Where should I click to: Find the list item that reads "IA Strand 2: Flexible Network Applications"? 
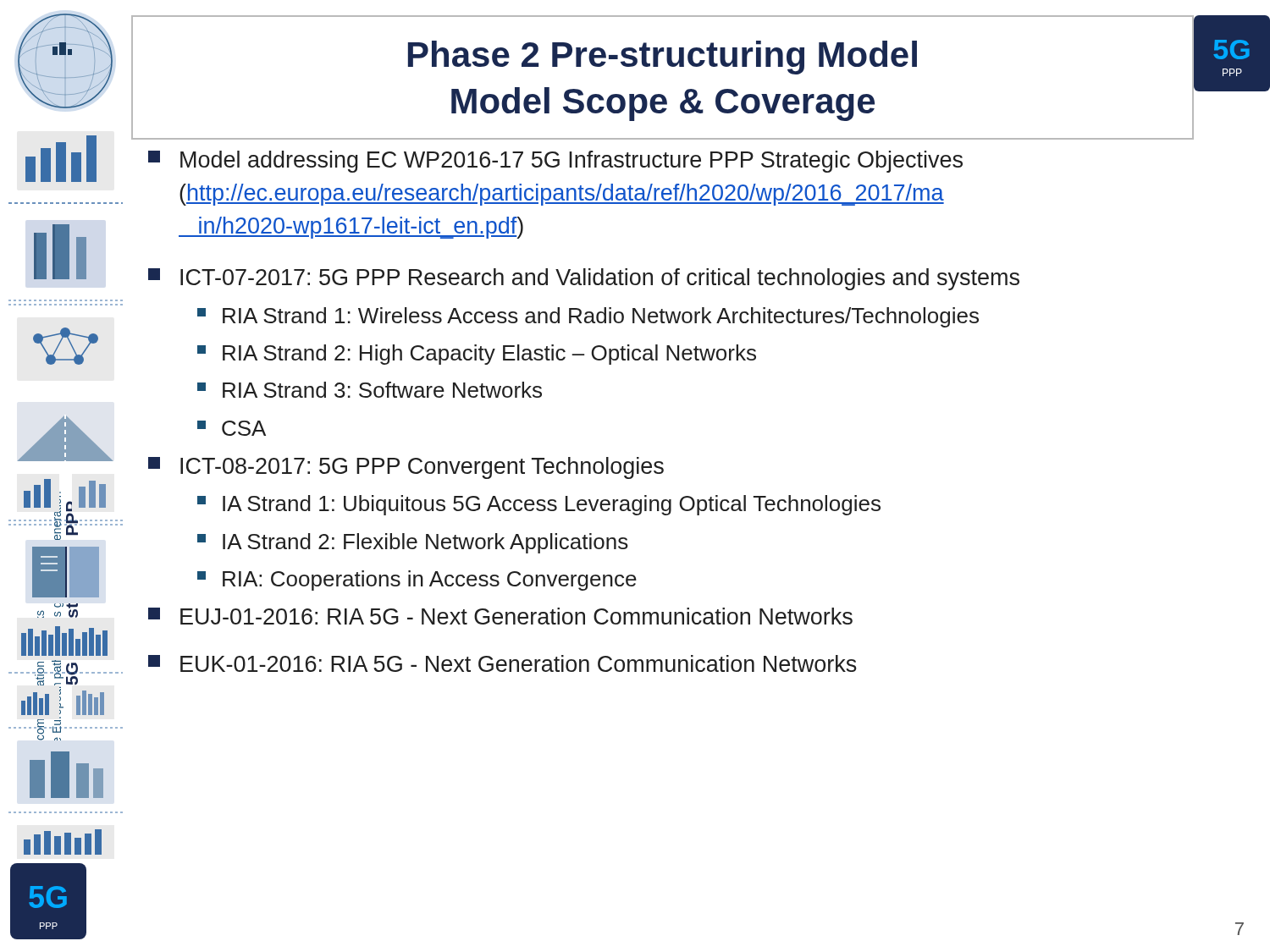click(413, 541)
